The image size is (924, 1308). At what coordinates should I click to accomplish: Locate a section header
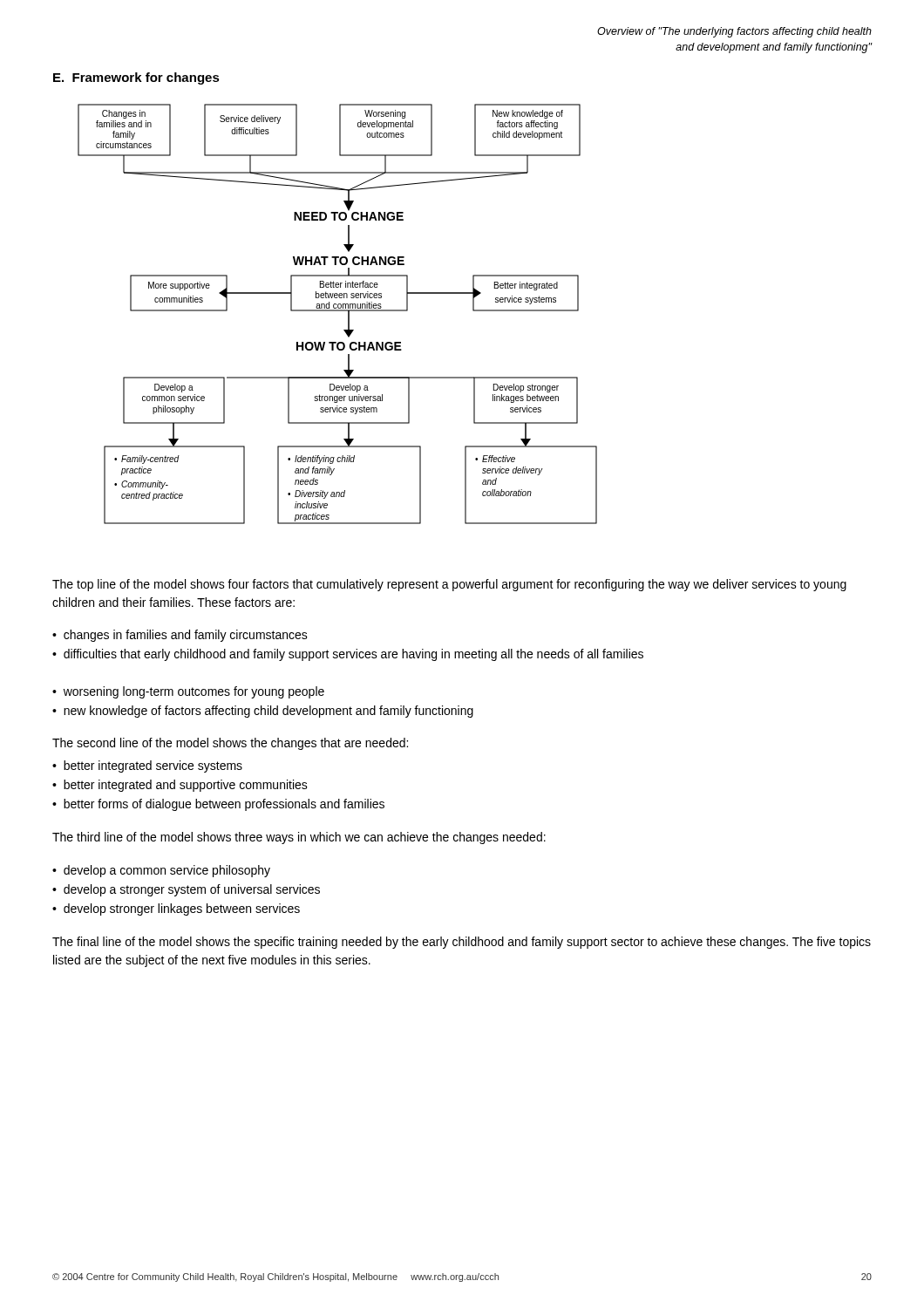click(136, 77)
